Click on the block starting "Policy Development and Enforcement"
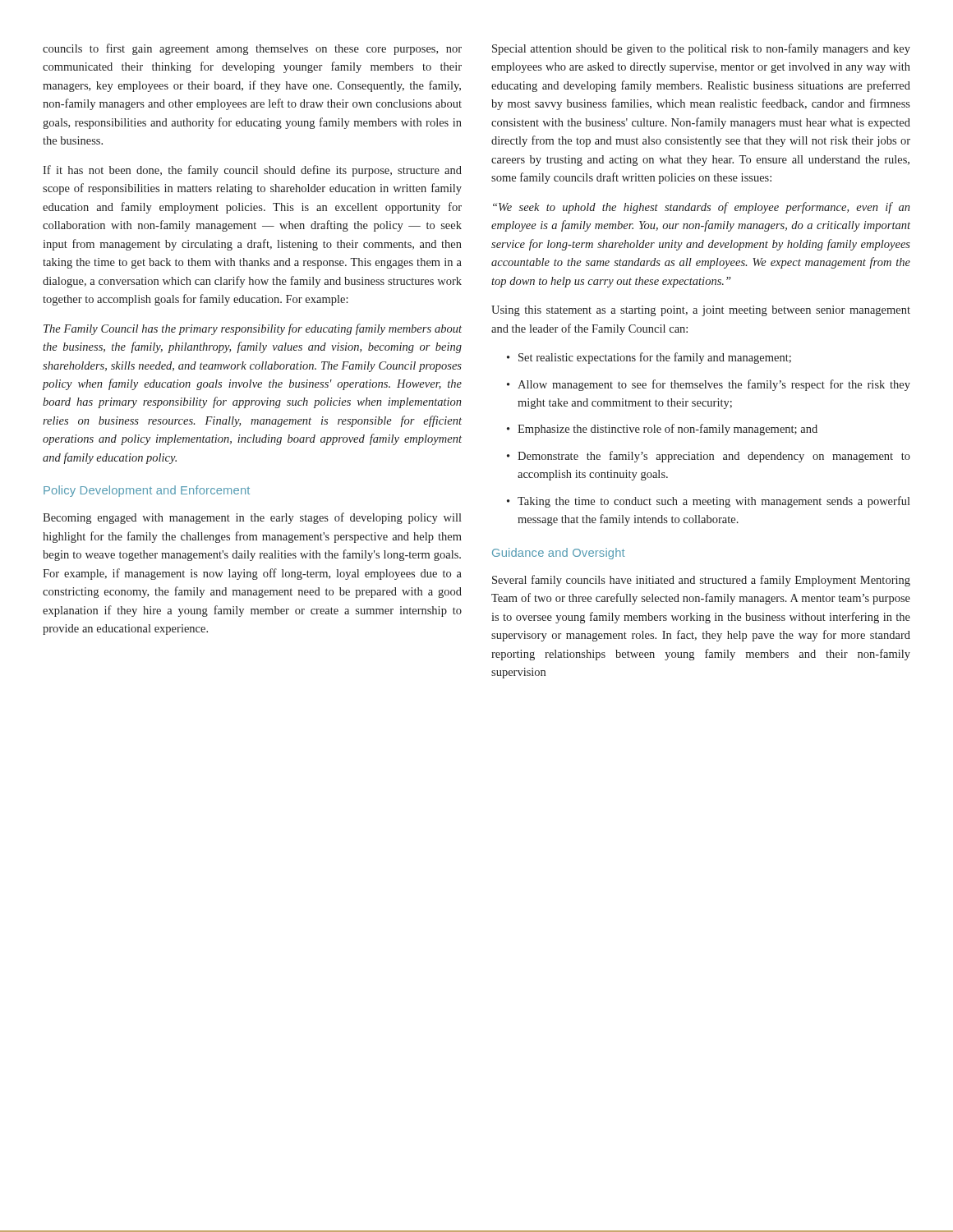The height and width of the screenshot is (1232, 953). [x=252, y=491]
